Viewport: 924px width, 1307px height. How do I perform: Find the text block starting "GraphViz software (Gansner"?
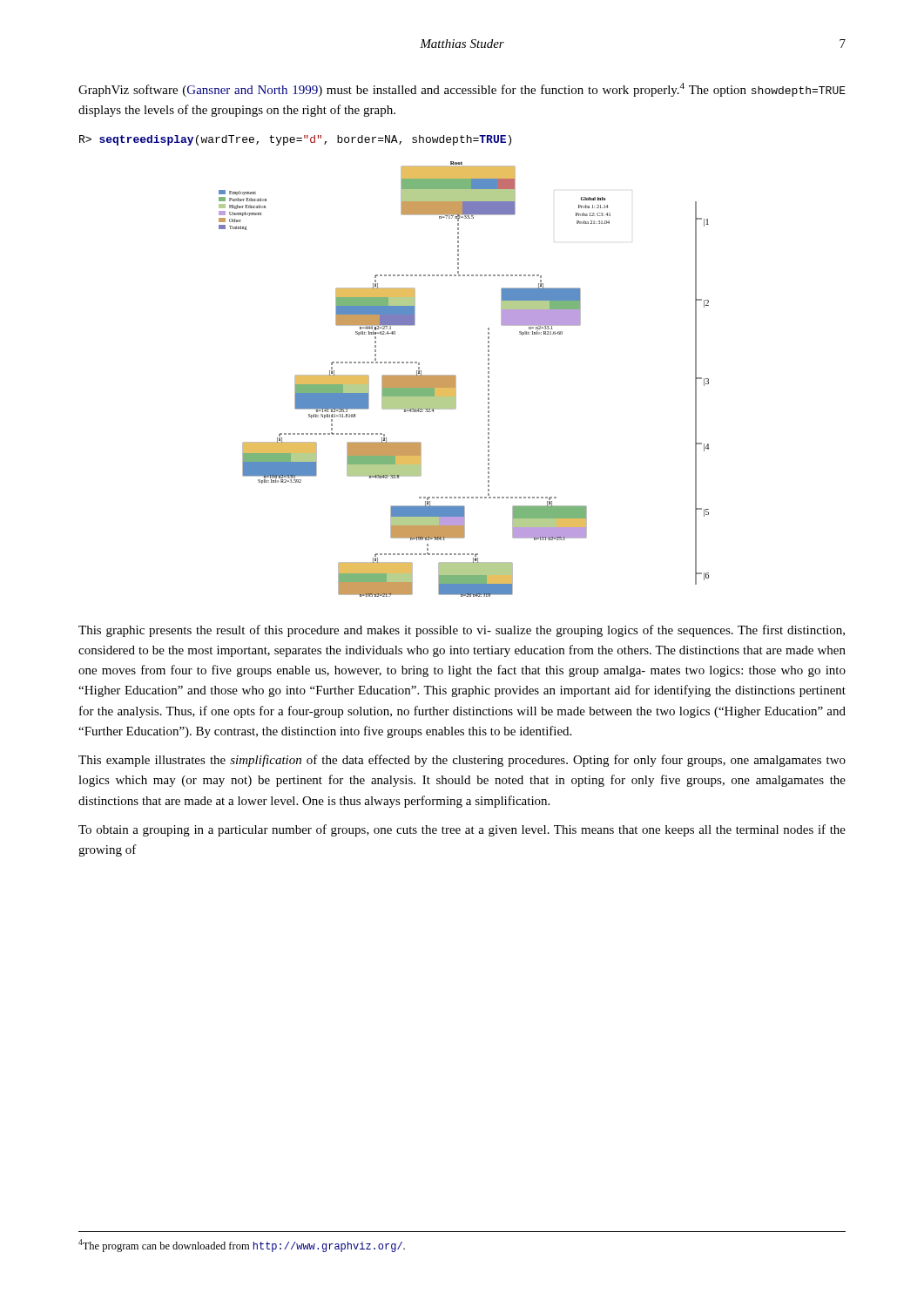pos(462,99)
